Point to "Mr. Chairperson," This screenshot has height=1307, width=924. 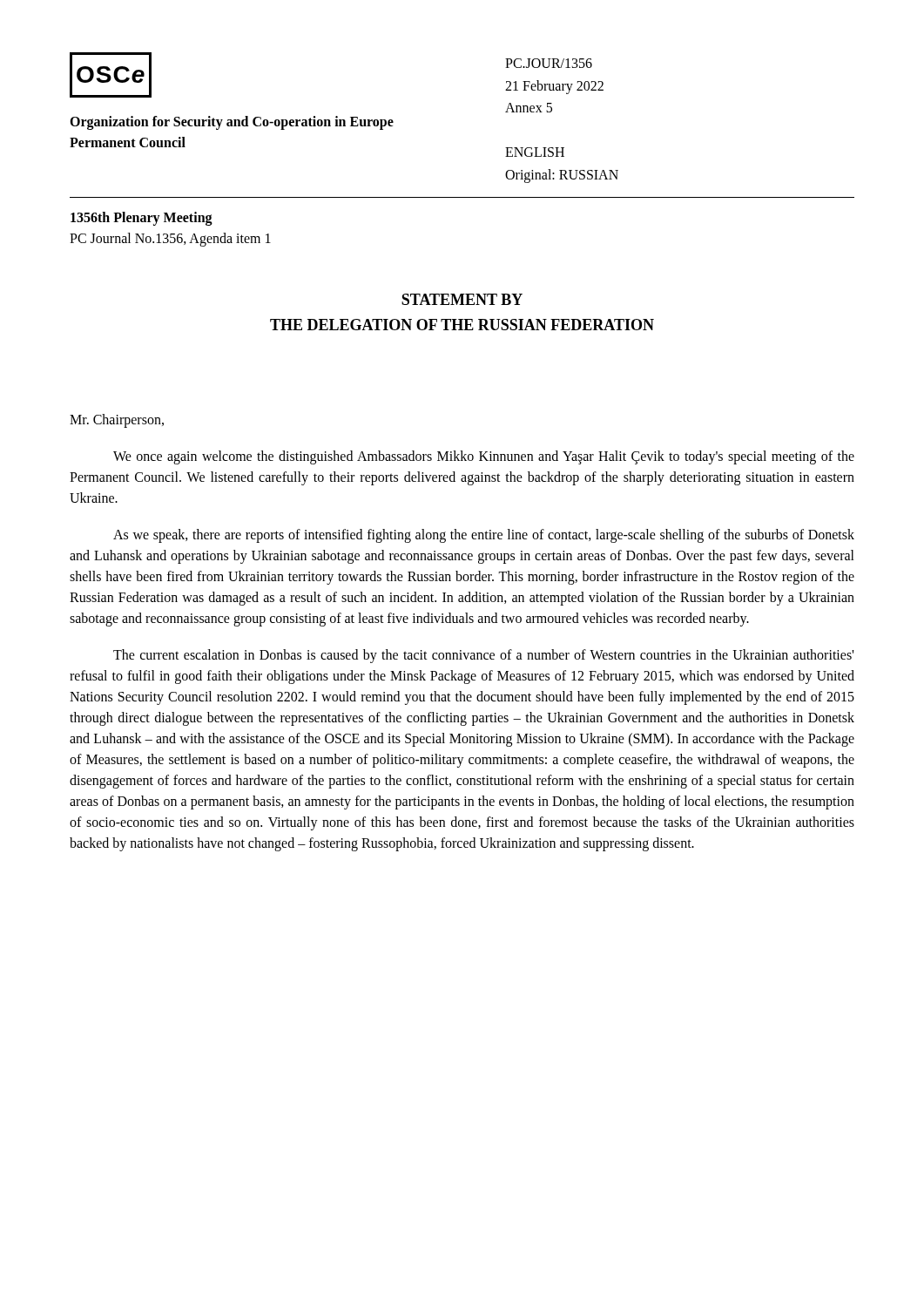(117, 421)
